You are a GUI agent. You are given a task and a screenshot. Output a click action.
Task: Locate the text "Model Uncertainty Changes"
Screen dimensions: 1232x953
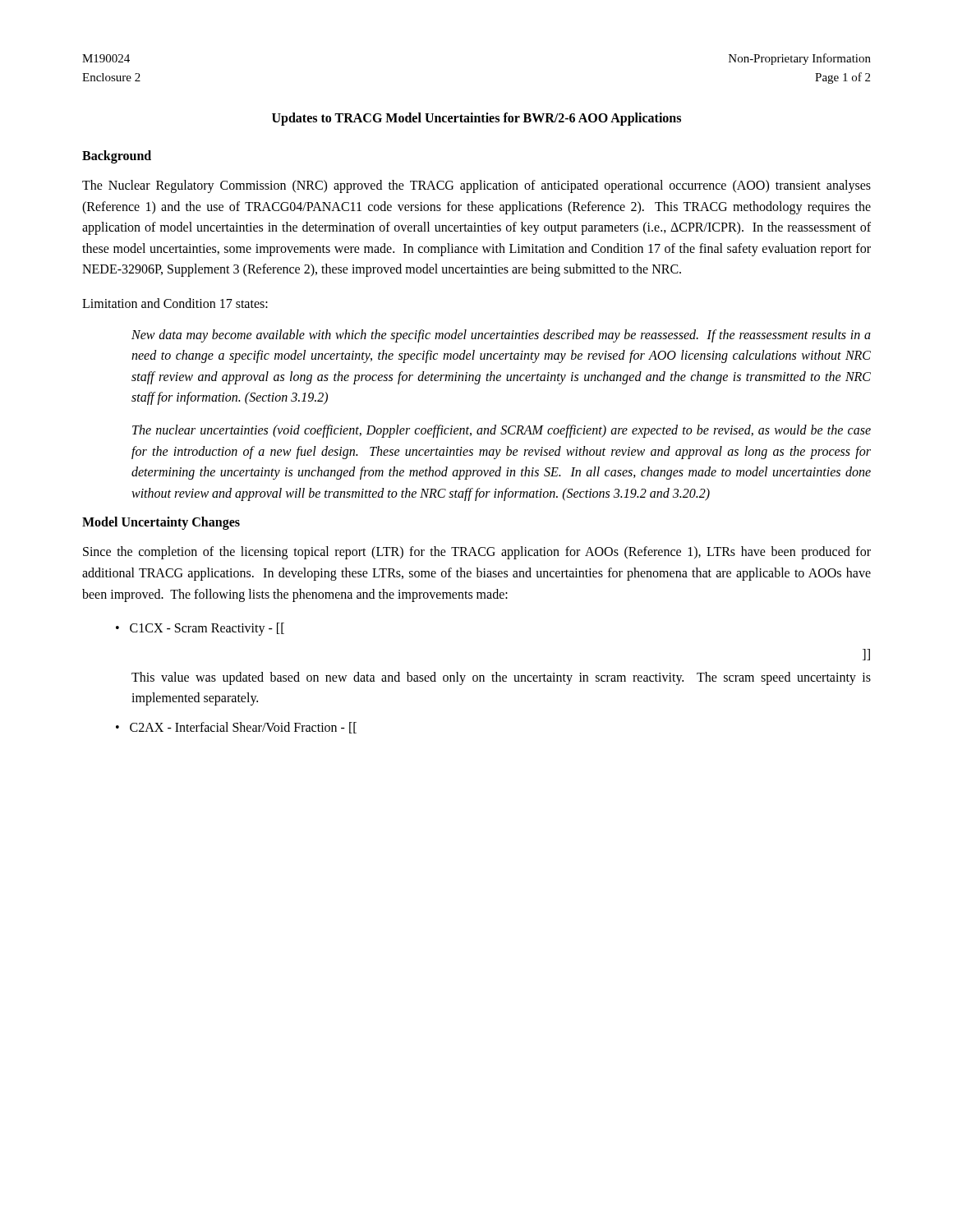click(161, 522)
